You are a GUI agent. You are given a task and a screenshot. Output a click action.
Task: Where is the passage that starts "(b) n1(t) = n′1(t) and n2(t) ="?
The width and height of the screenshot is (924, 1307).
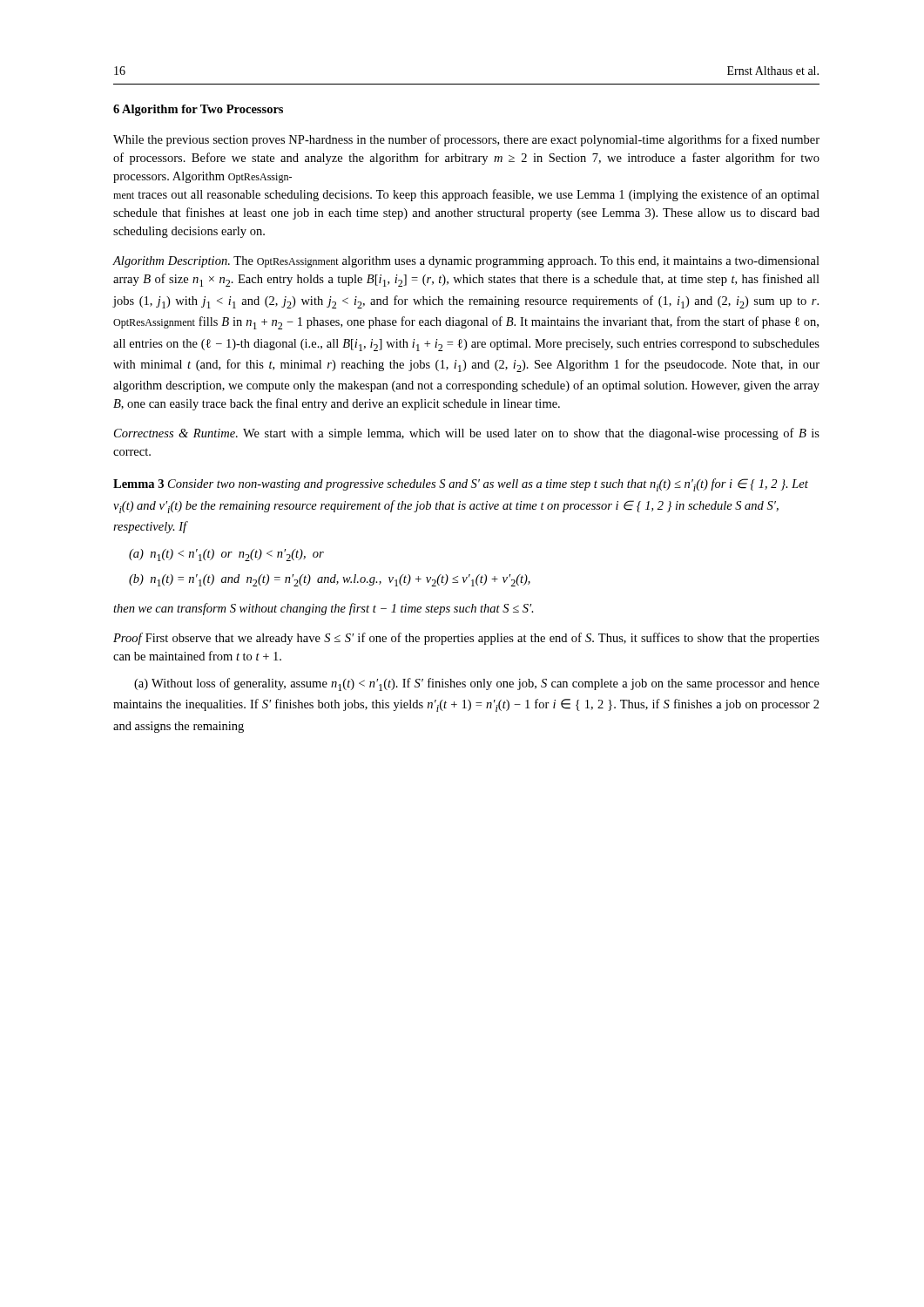tap(330, 580)
